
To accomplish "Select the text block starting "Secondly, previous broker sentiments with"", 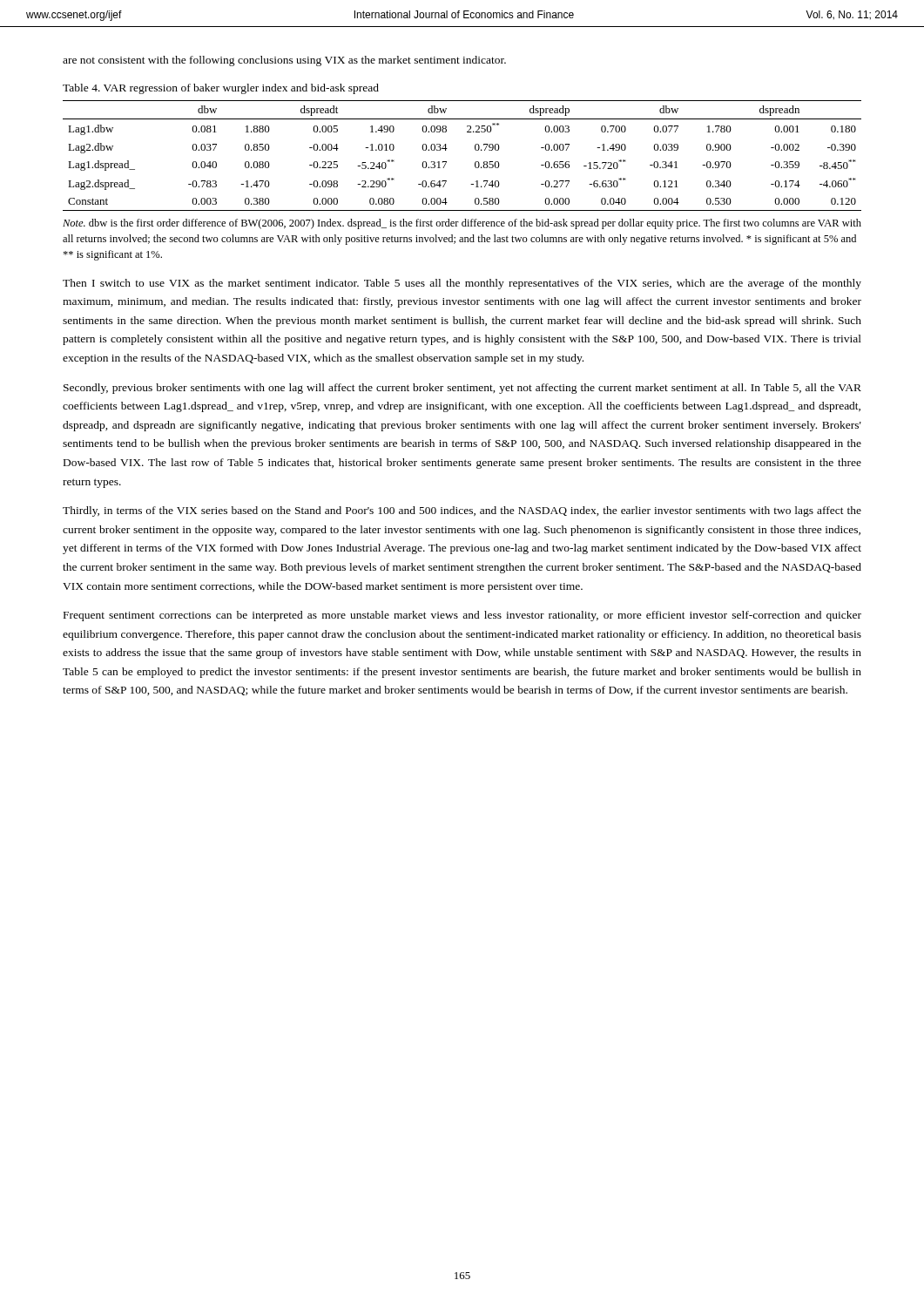I will [x=462, y=434].
